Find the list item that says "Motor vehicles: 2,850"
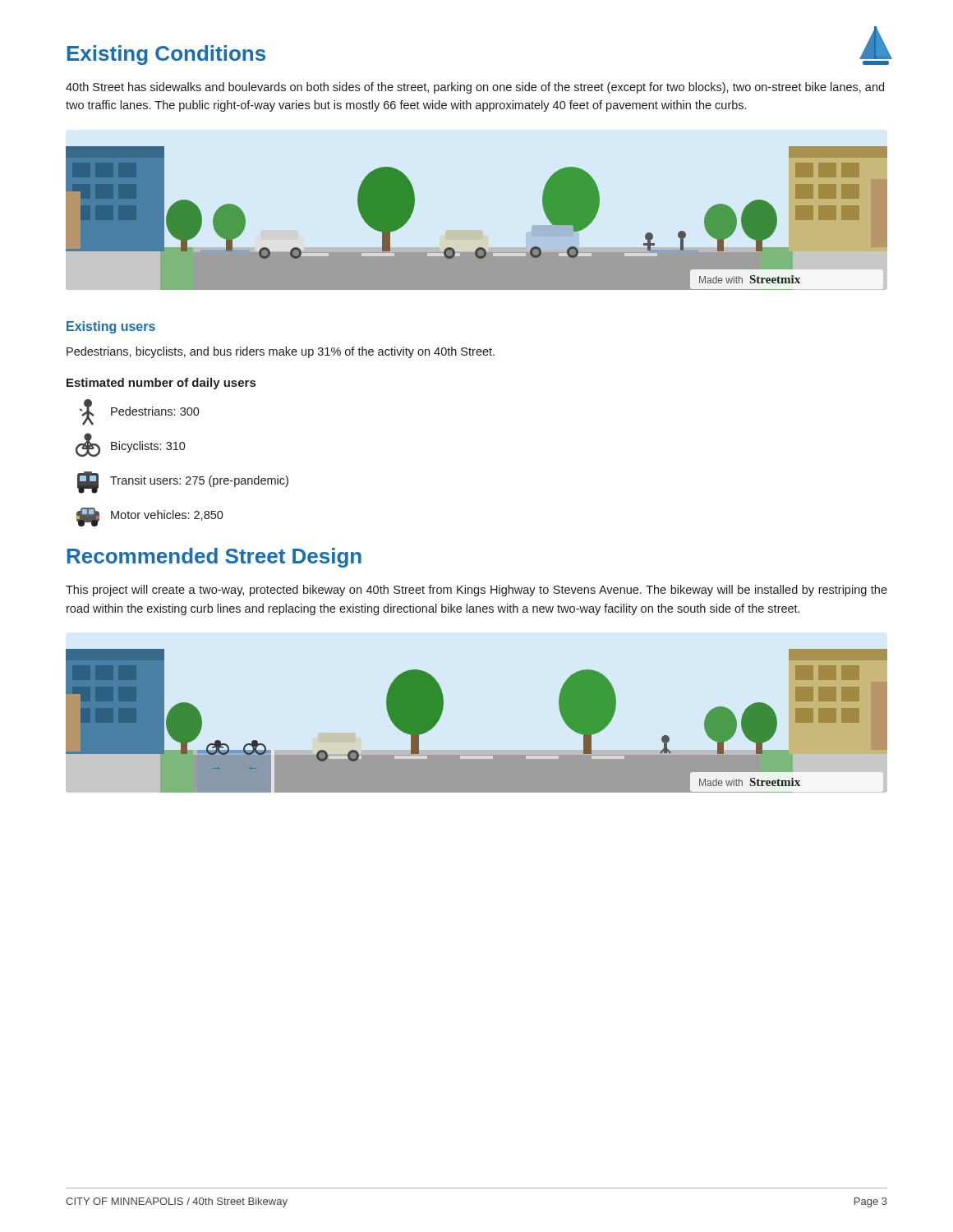This screenshot has height=1232, width=953. (x=149, y=515)
